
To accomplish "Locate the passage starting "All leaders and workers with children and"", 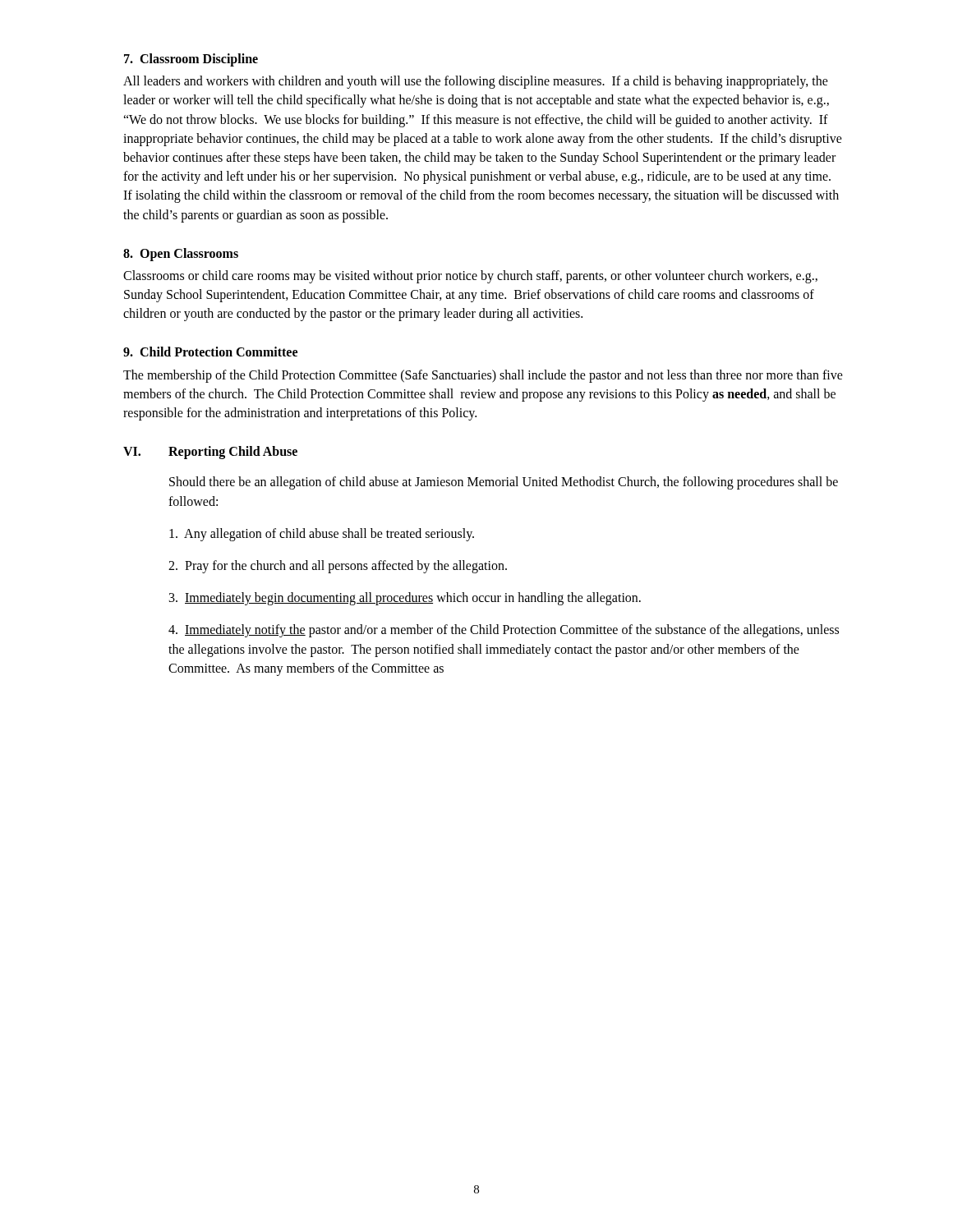I will pos(483,148).
